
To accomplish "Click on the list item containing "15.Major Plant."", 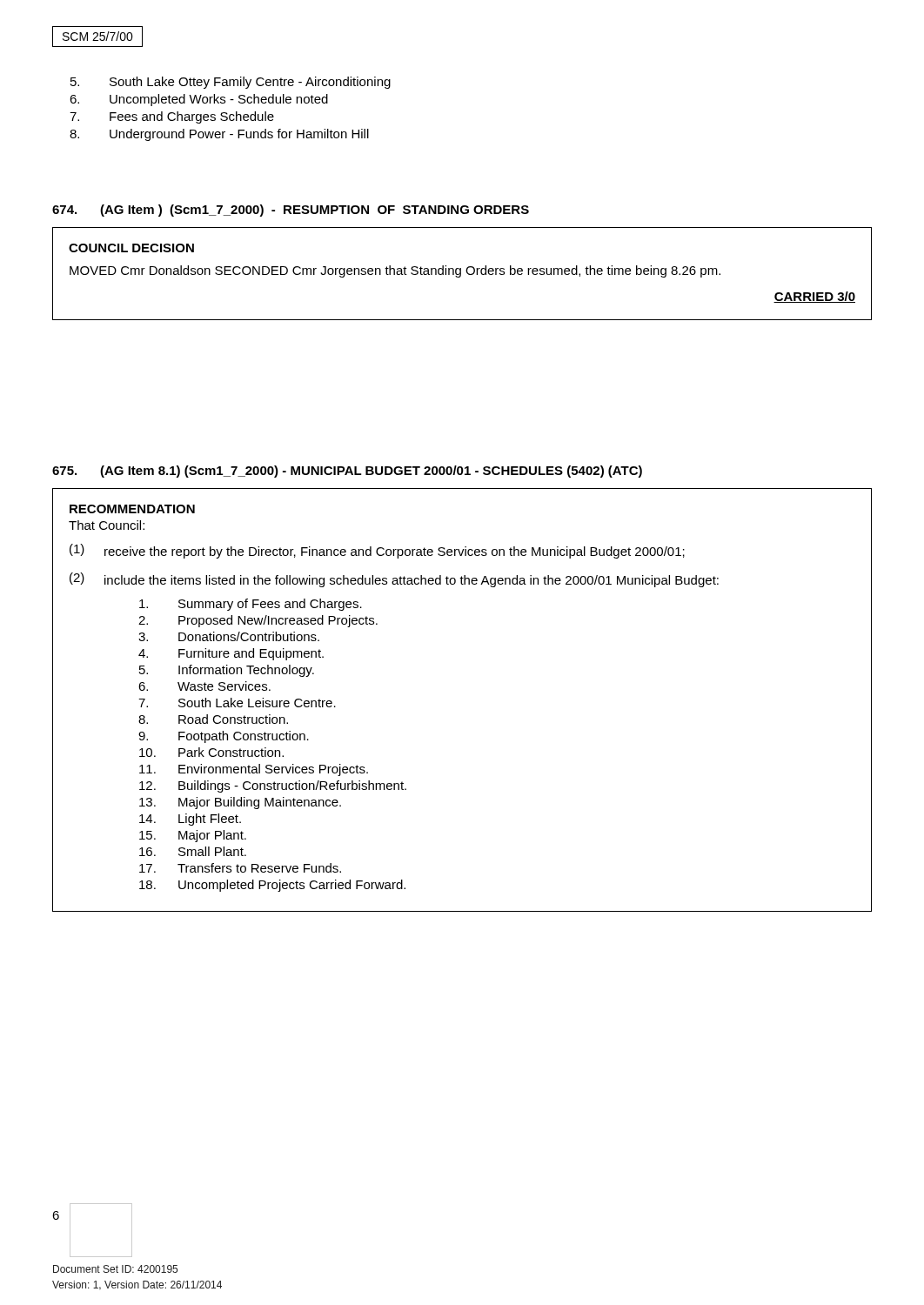I will point(193,834).
